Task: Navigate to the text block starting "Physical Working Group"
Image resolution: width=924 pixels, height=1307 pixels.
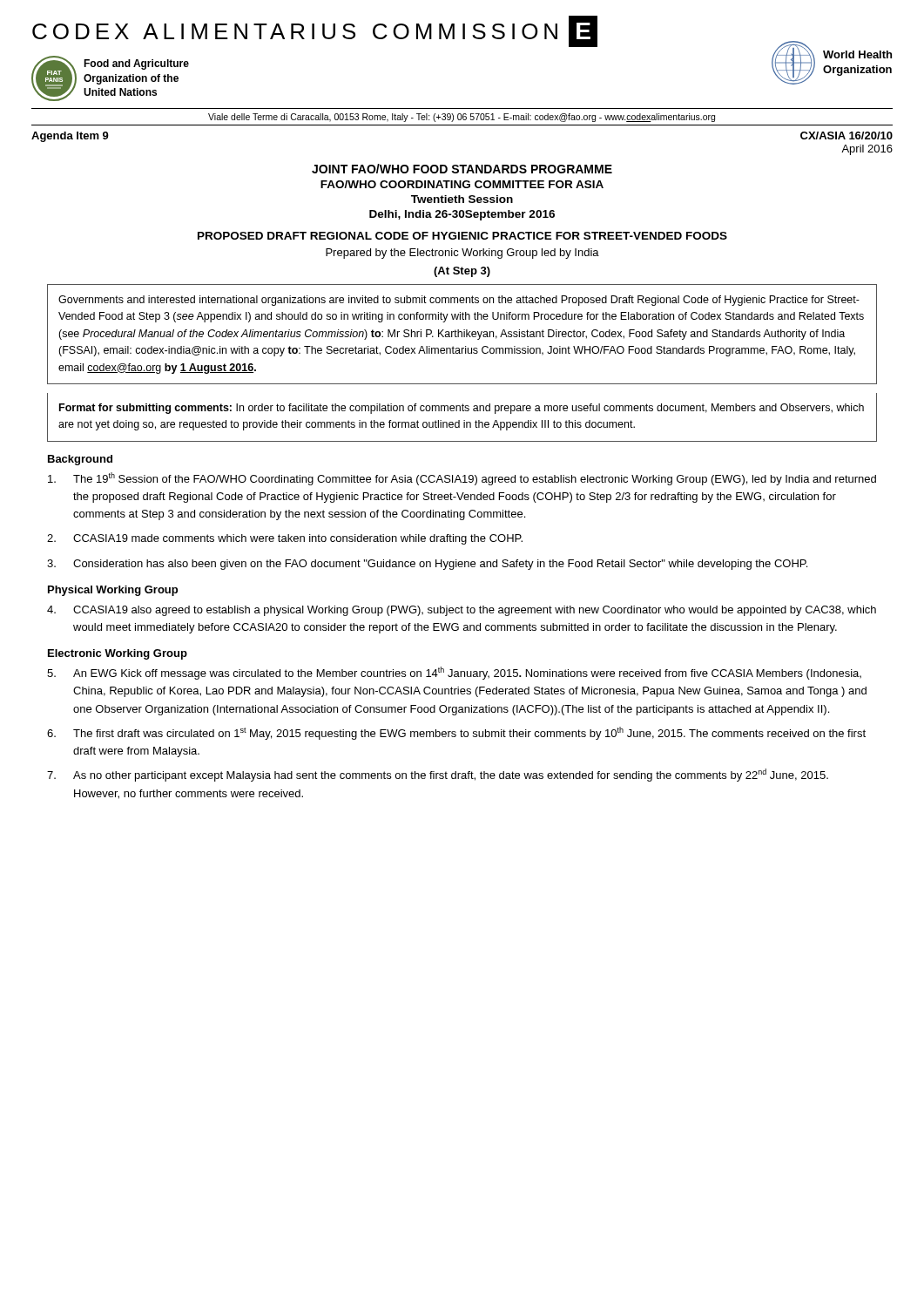Action: click(113, 589)
